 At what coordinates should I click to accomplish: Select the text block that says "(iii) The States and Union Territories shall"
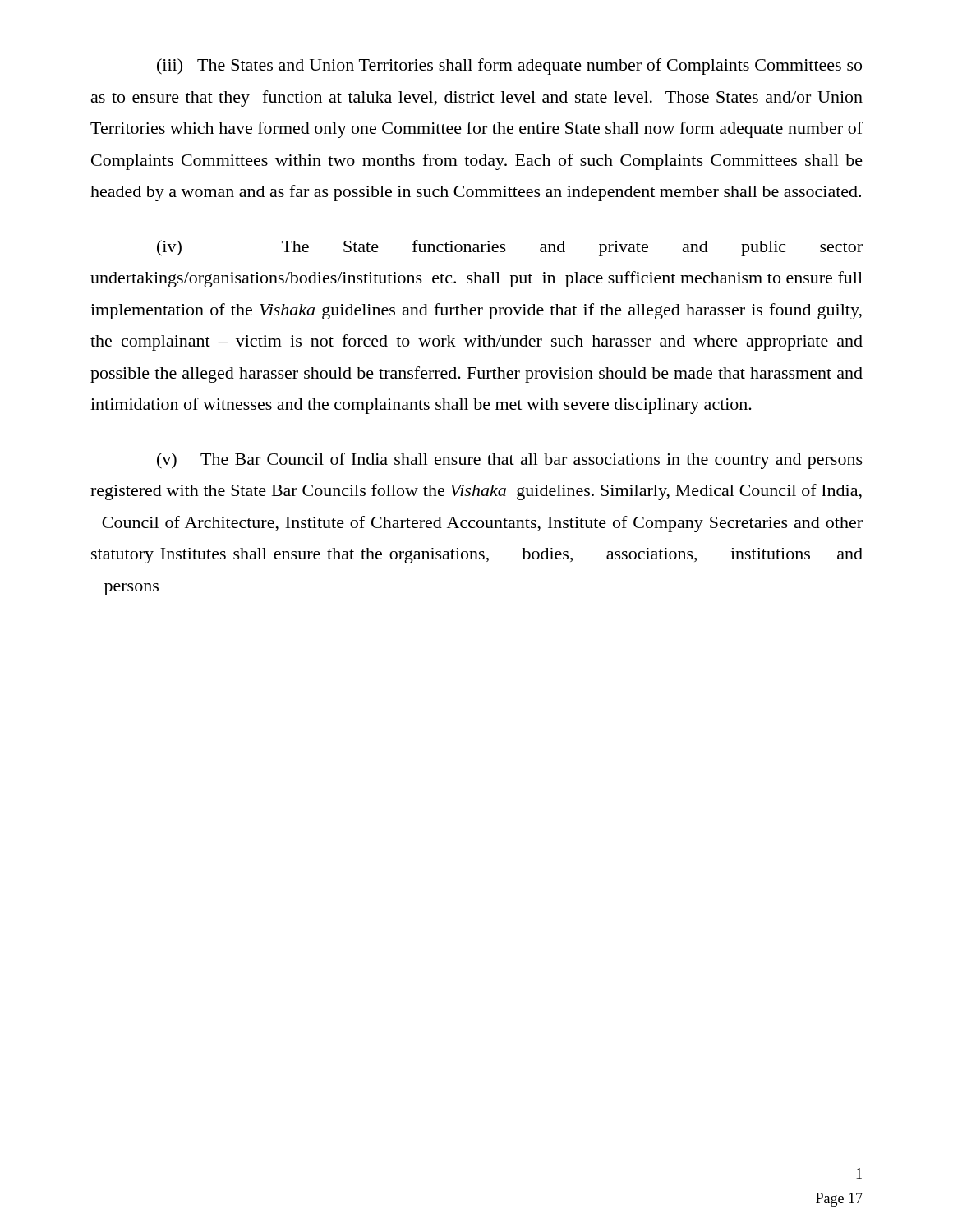(476, 128)
